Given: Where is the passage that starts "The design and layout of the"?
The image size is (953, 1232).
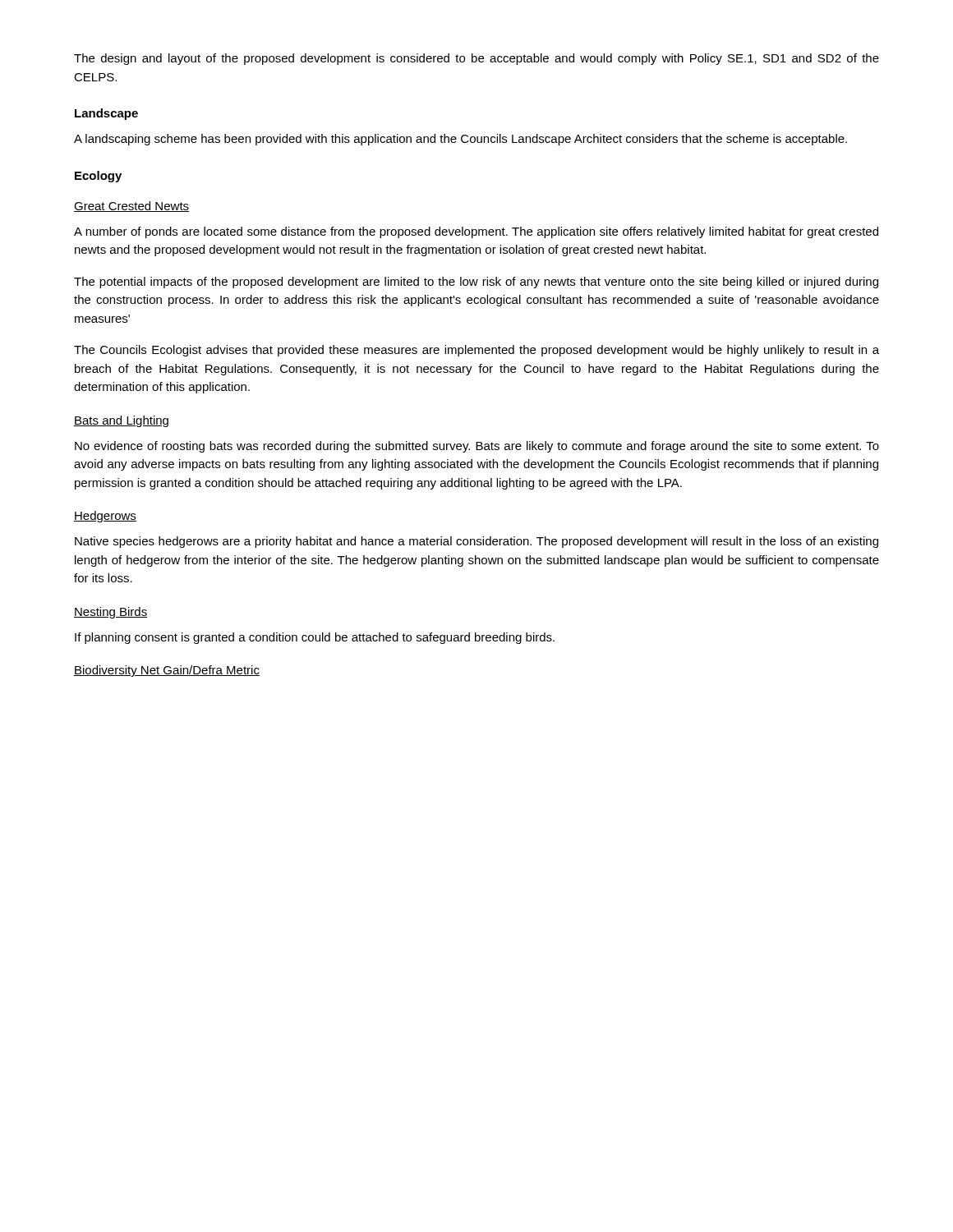Looking at the screenshot, I should 476,67.
